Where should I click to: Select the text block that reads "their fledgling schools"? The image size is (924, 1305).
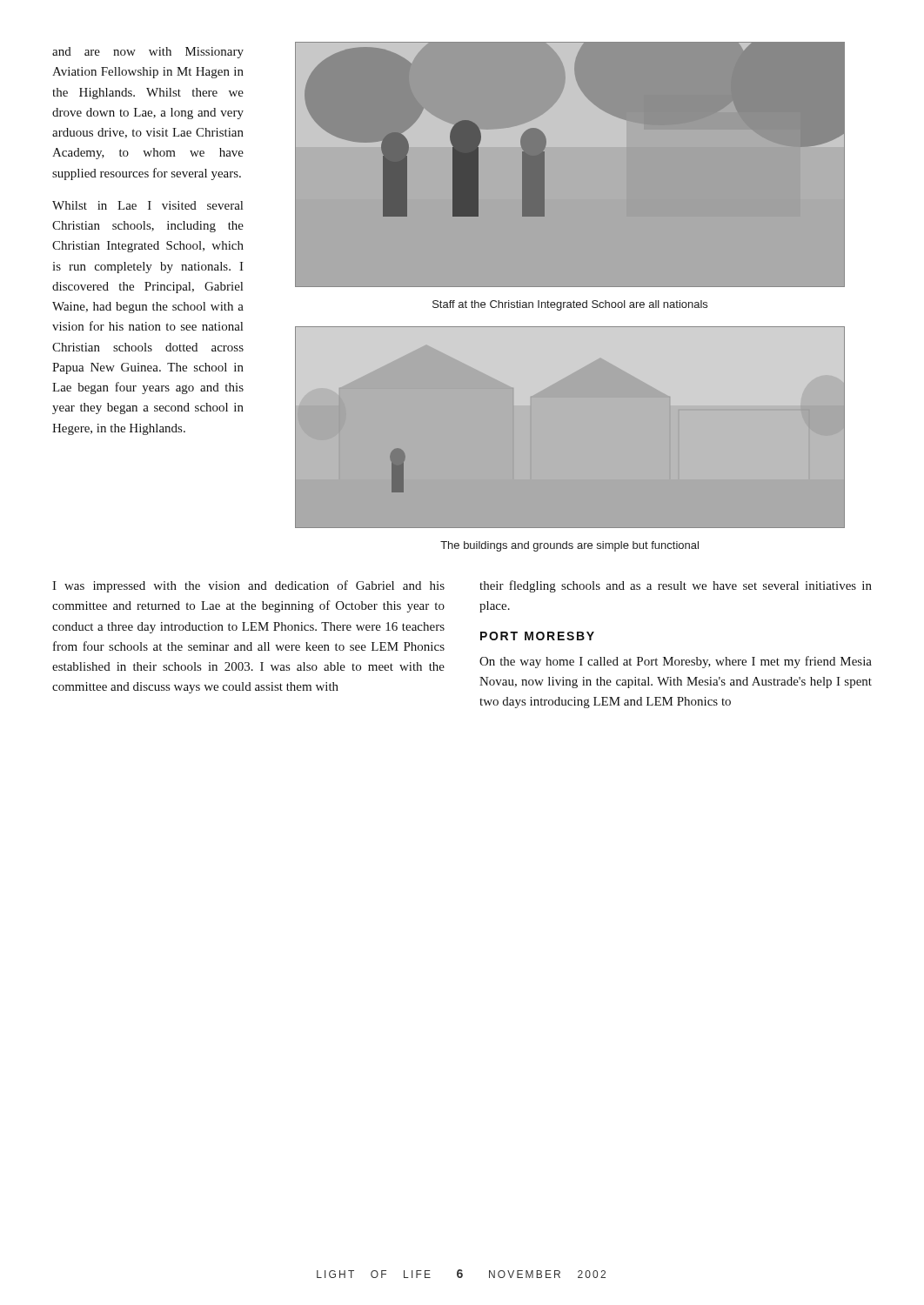tap(676, 596)
